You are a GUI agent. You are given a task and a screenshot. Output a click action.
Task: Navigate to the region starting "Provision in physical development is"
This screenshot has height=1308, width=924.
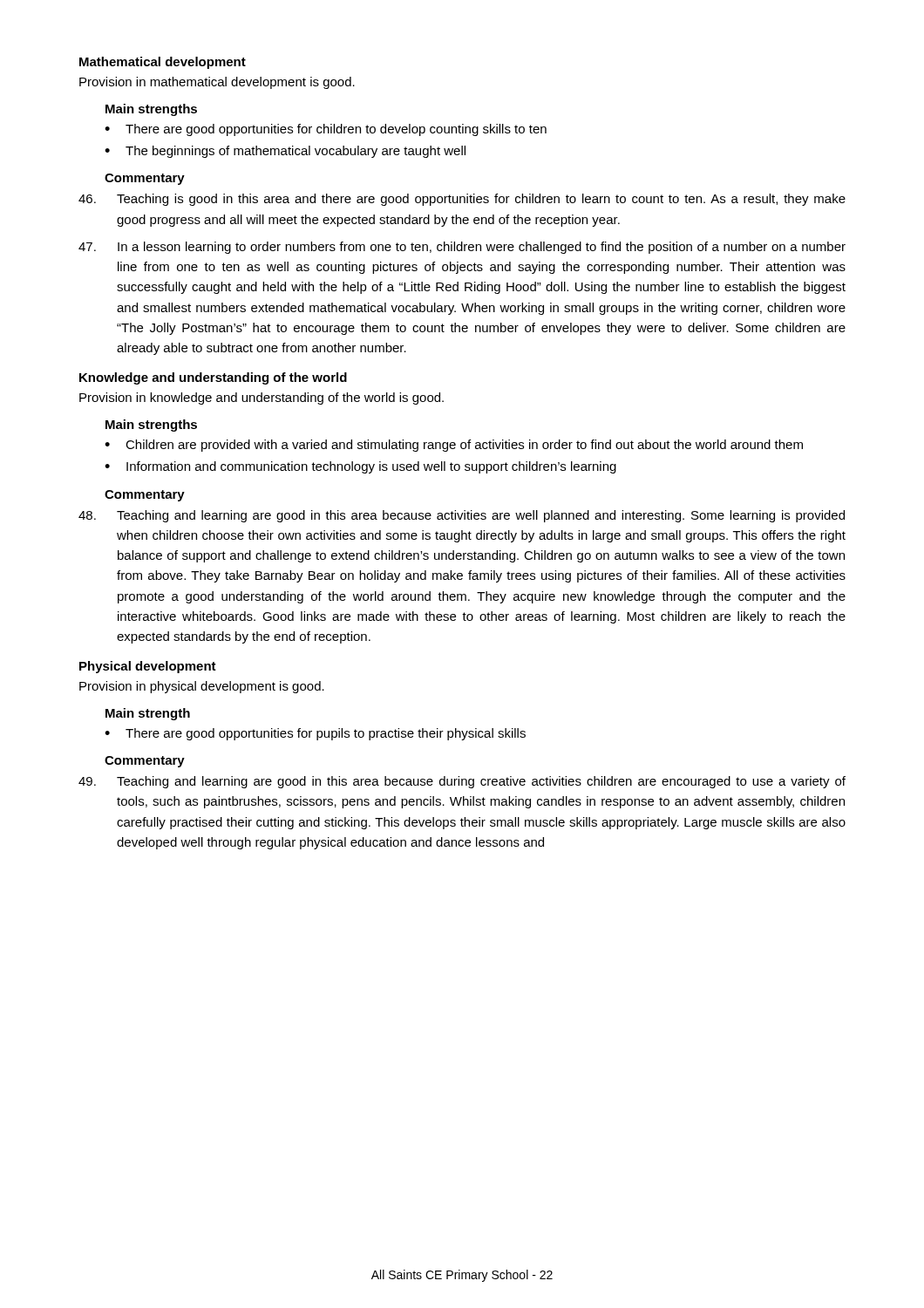click(x=202, y=686)
